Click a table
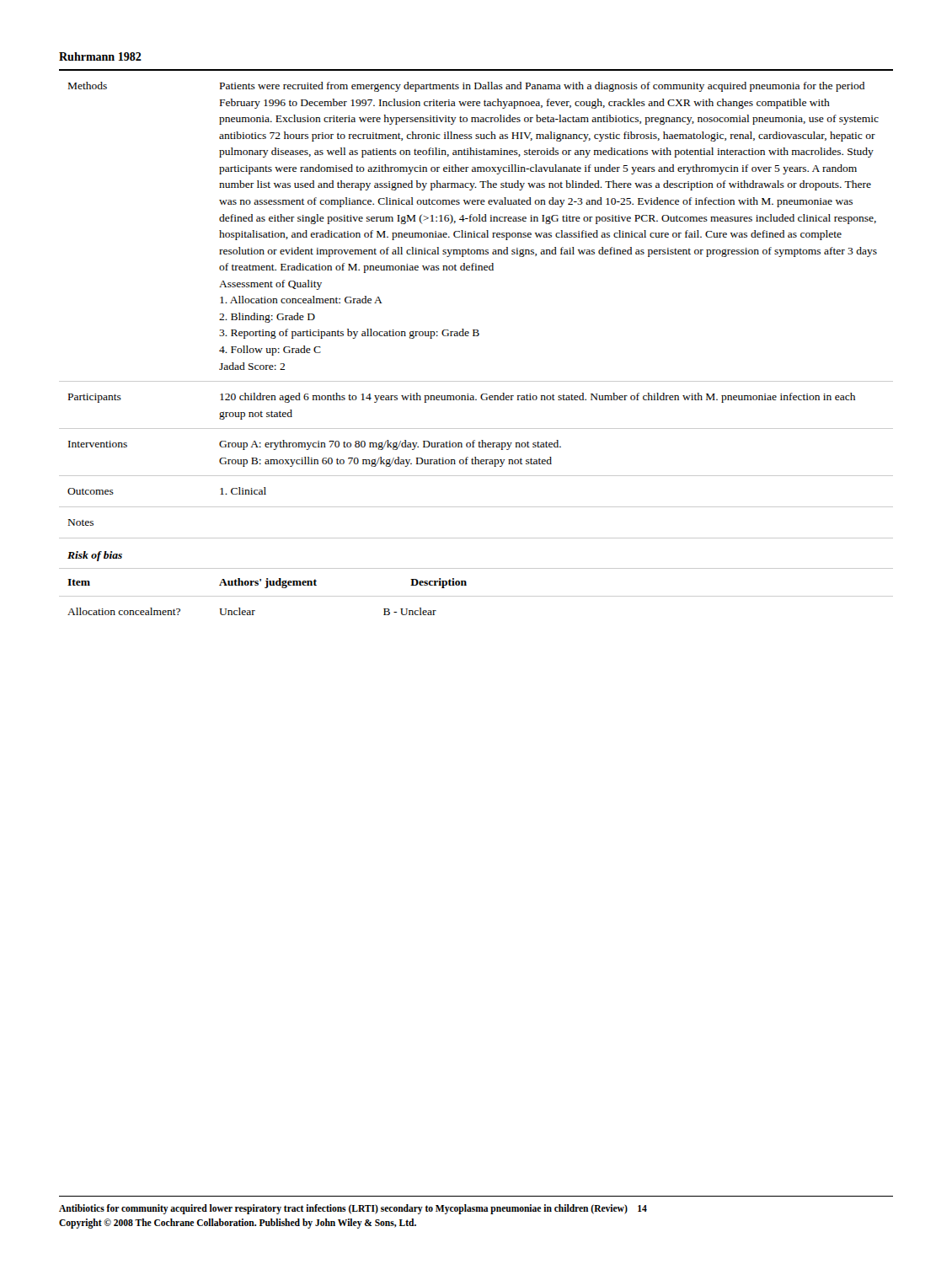 pos(476,349)
